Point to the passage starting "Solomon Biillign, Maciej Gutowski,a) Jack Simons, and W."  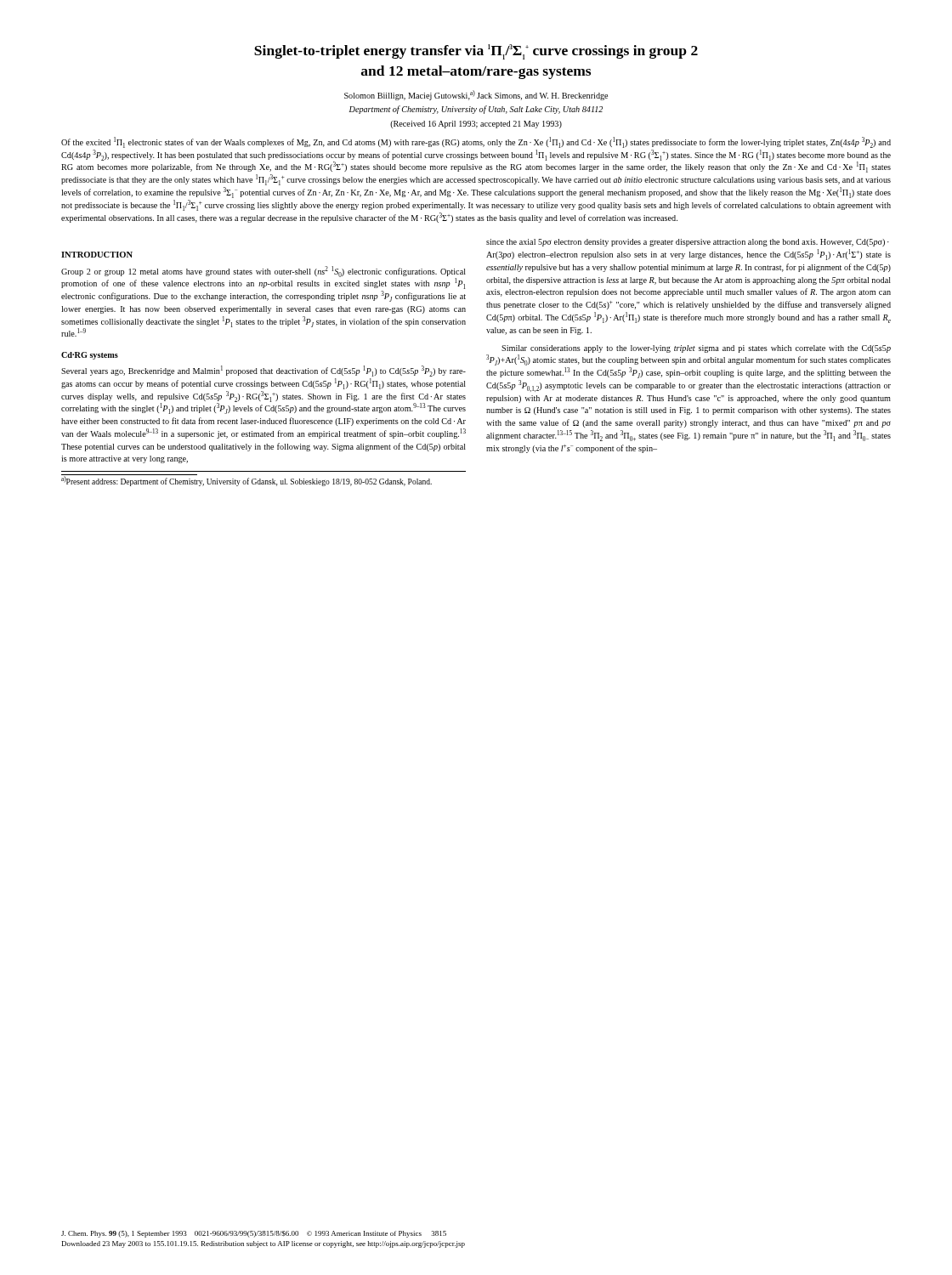click(x=476, y=102)
